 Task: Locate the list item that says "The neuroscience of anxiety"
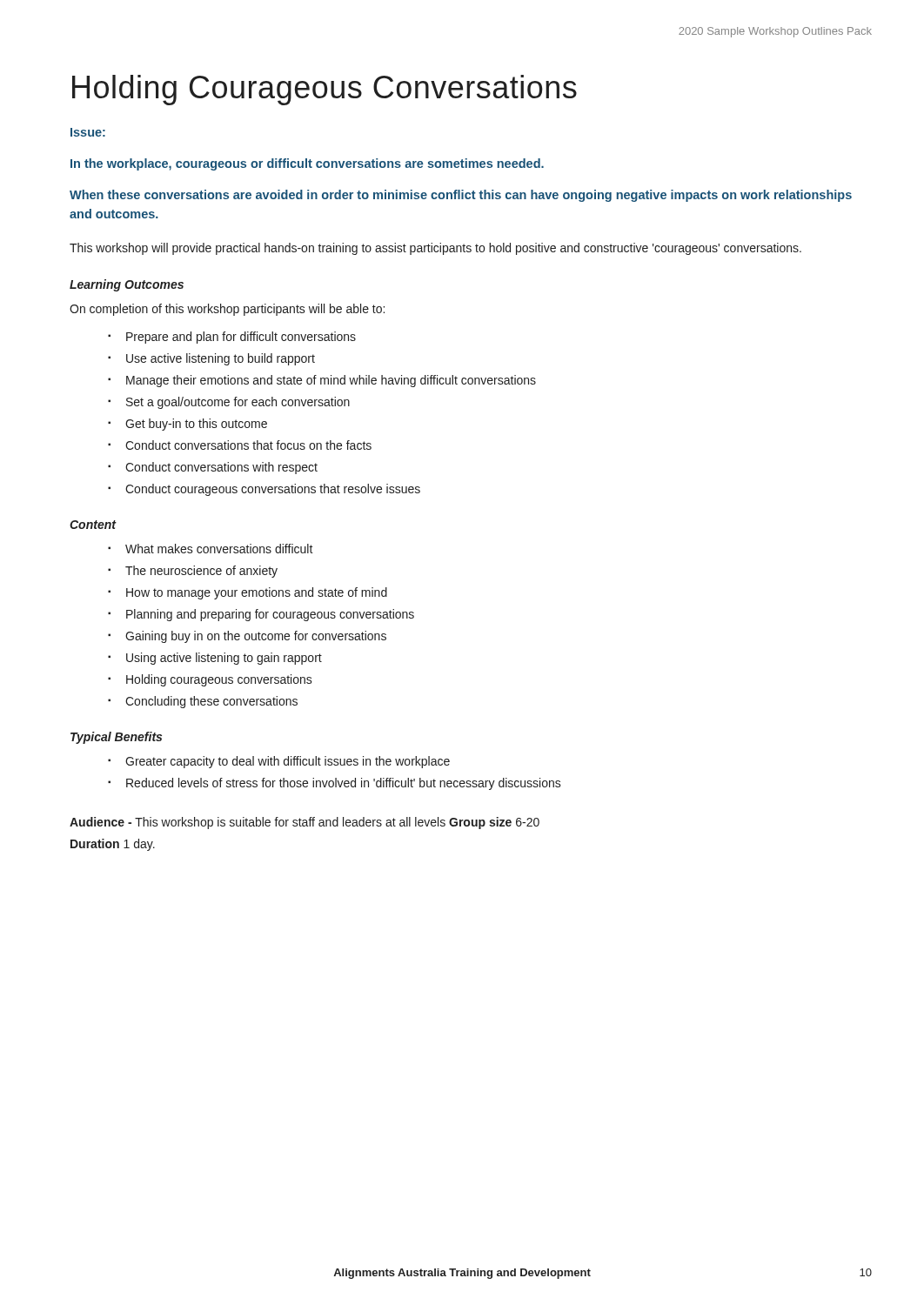[x=201, y=570]
